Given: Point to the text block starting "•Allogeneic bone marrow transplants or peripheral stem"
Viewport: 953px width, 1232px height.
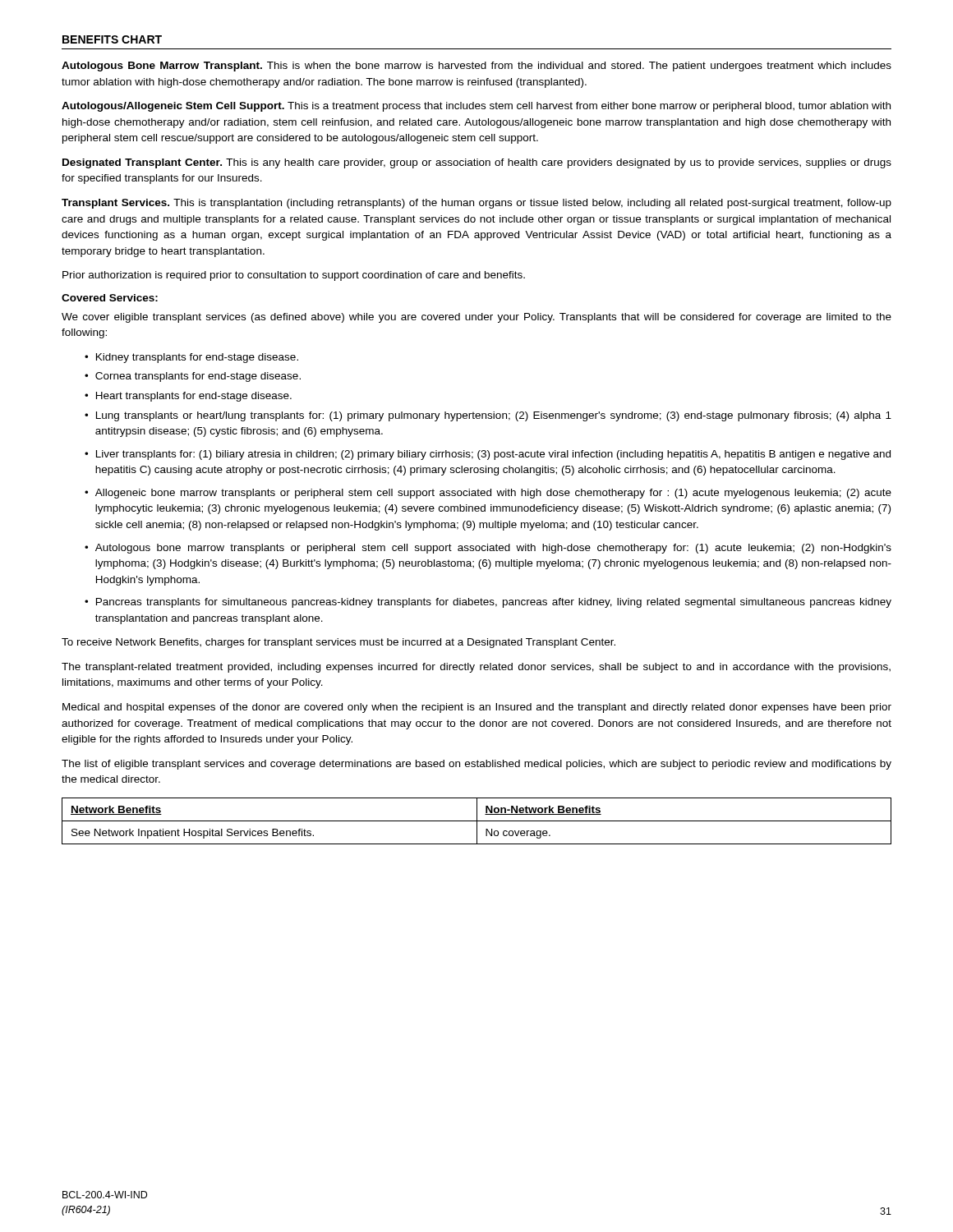Looking at the screenshot, I should [x=488, y=509].
